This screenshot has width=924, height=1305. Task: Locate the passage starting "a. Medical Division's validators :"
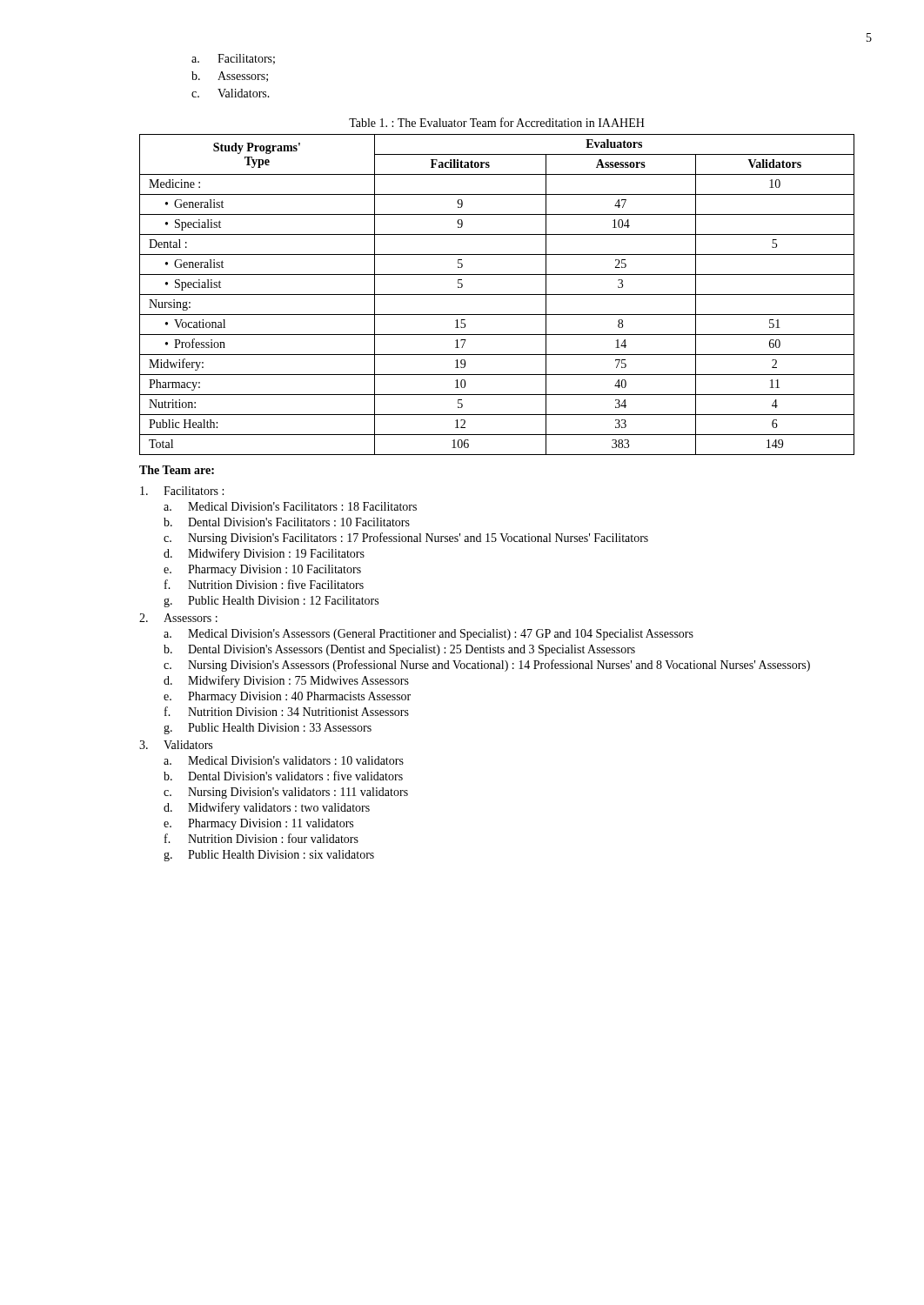(284, 761)
